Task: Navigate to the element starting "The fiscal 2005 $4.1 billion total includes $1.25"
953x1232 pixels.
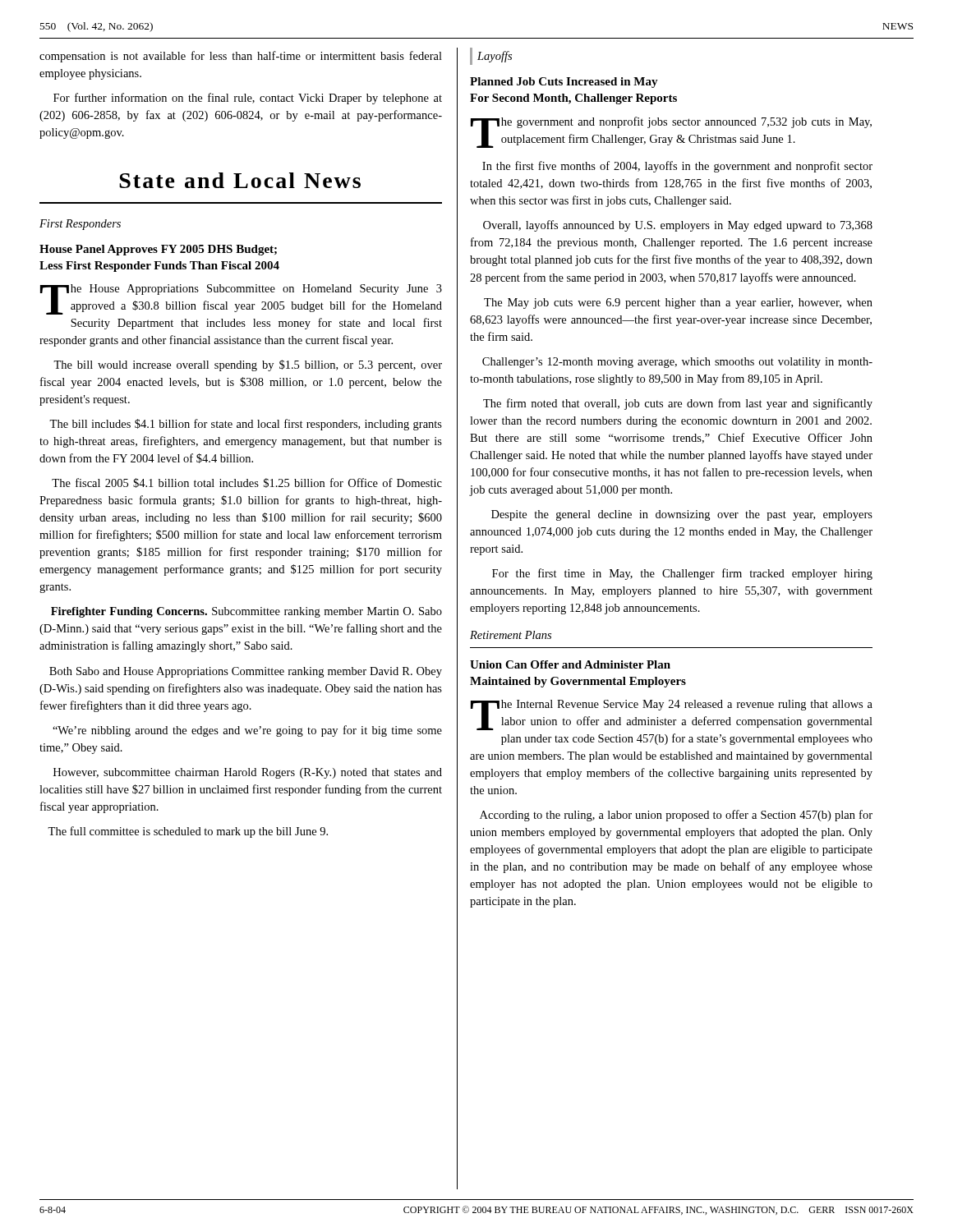Action: [x=241, y=535]
